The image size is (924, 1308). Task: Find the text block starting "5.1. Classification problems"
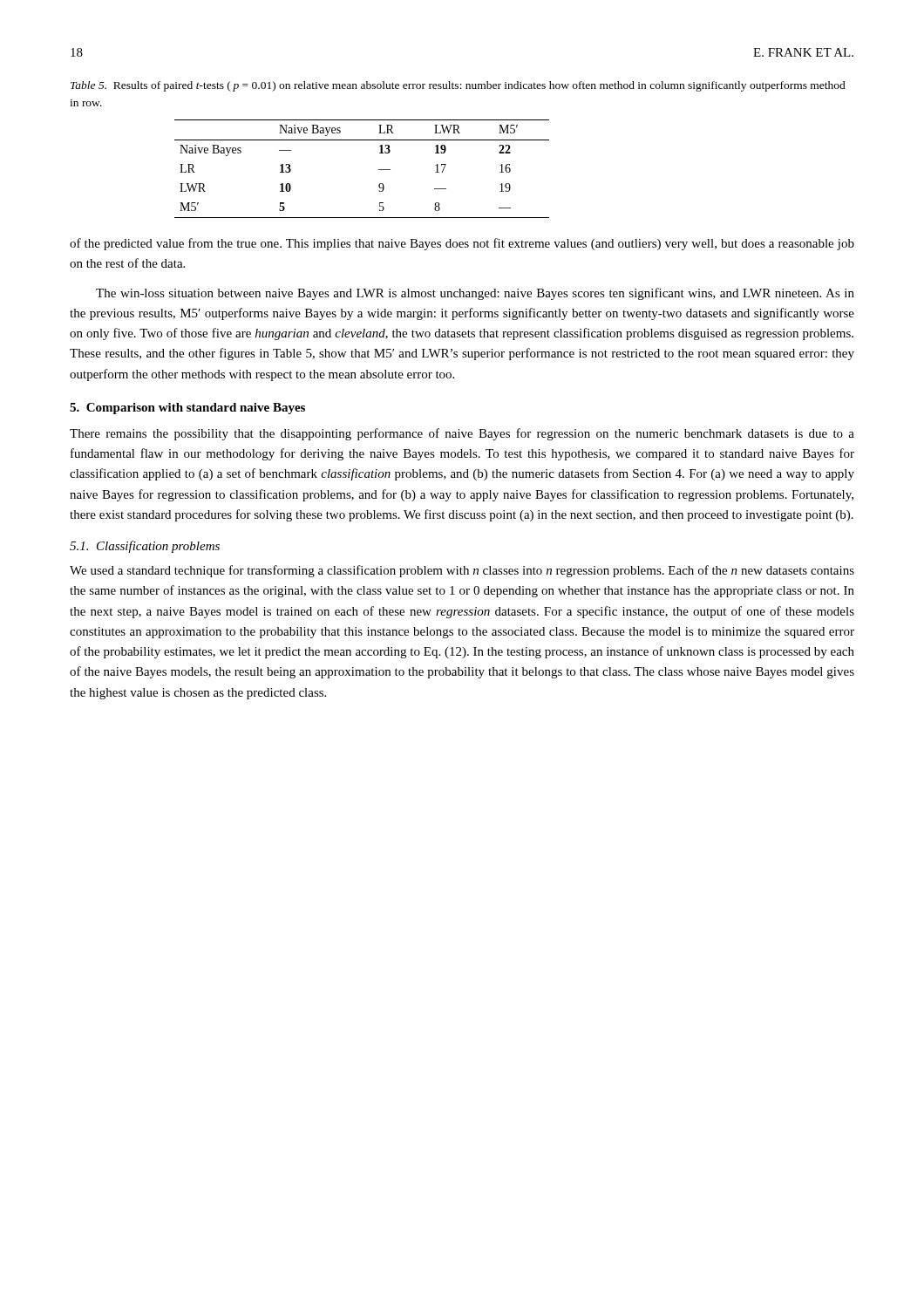145,546
